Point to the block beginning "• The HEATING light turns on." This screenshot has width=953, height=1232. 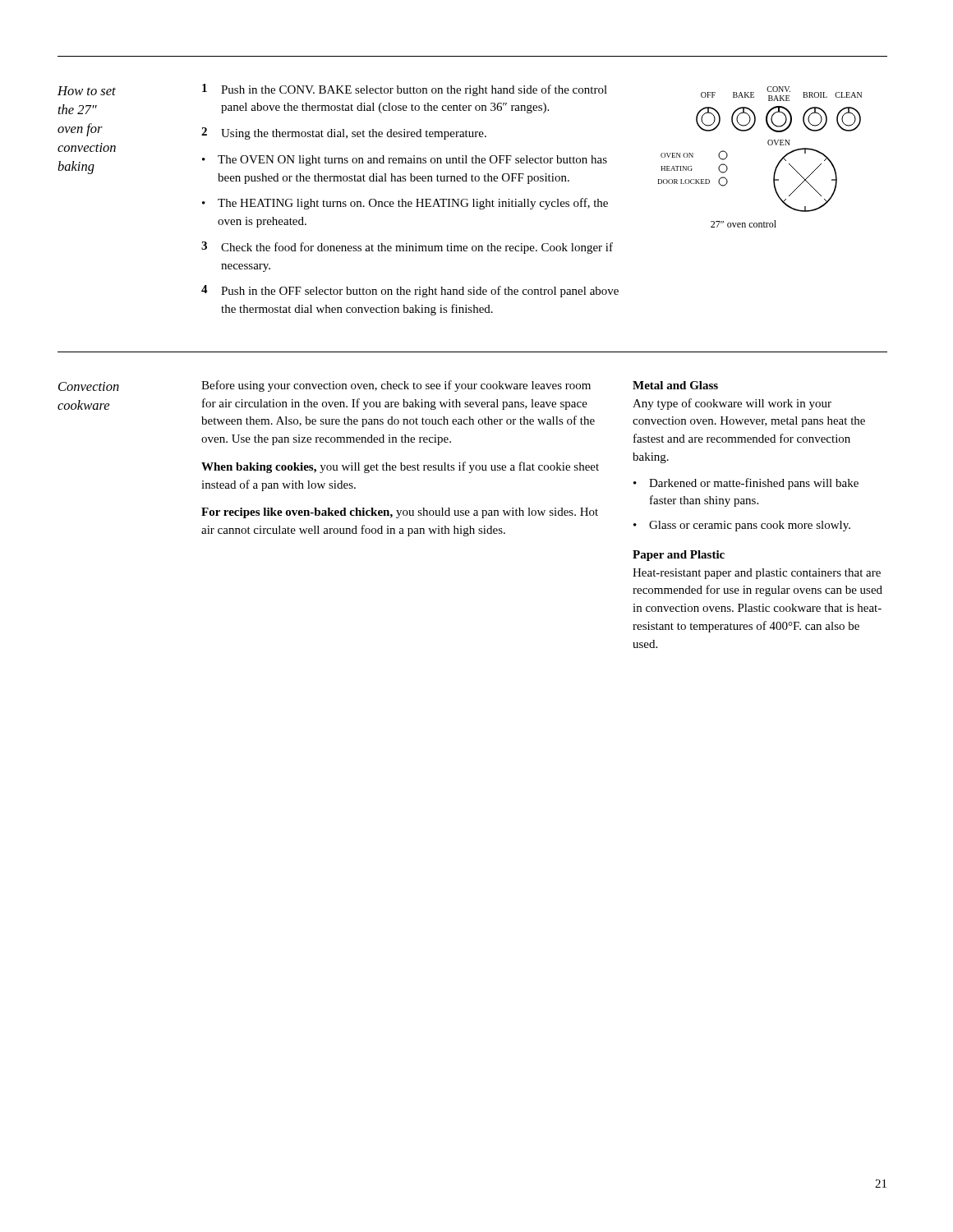coord(417,213)
